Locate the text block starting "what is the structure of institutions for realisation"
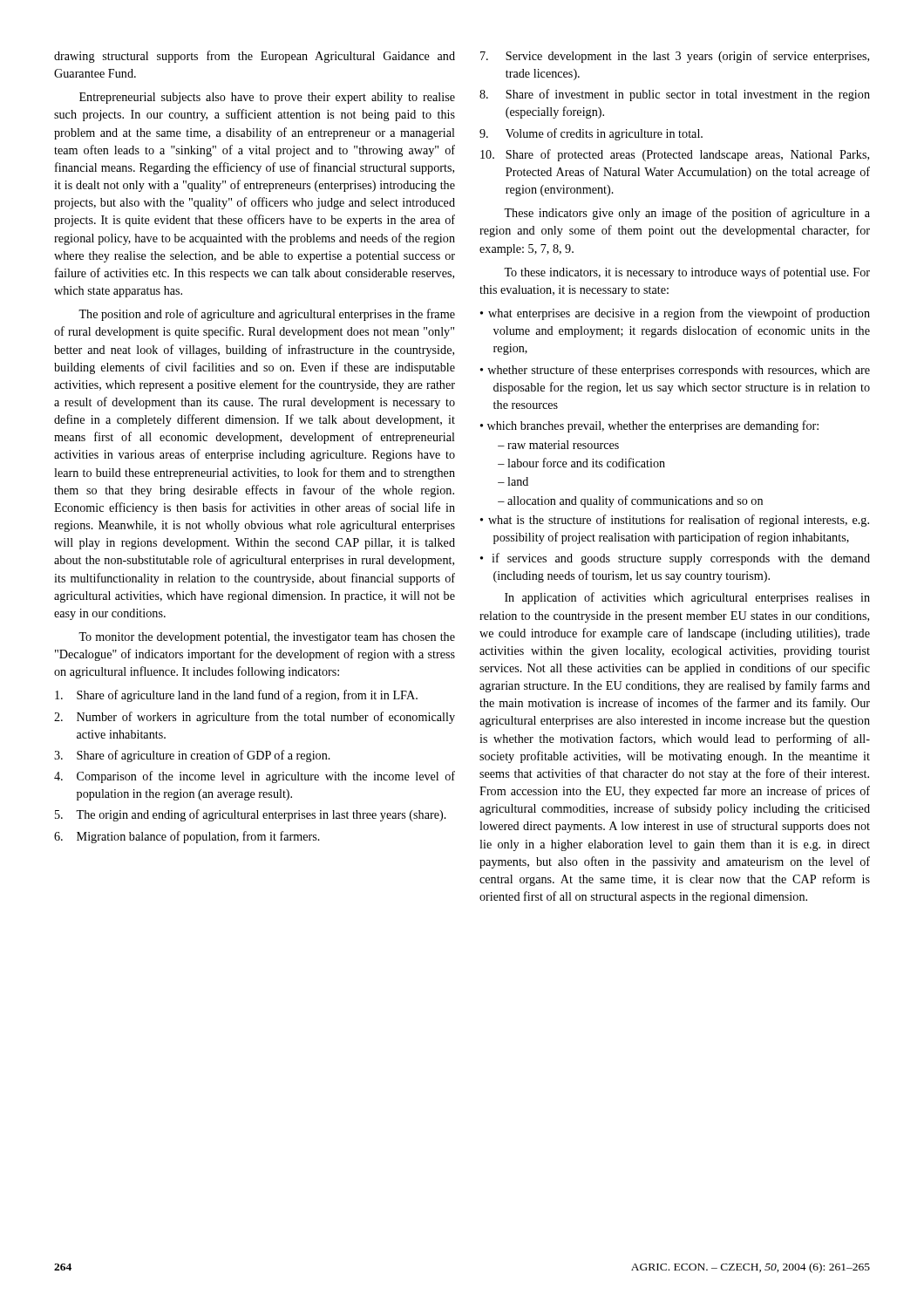The height and width of the screenshot is (1308, 924). 679,528
